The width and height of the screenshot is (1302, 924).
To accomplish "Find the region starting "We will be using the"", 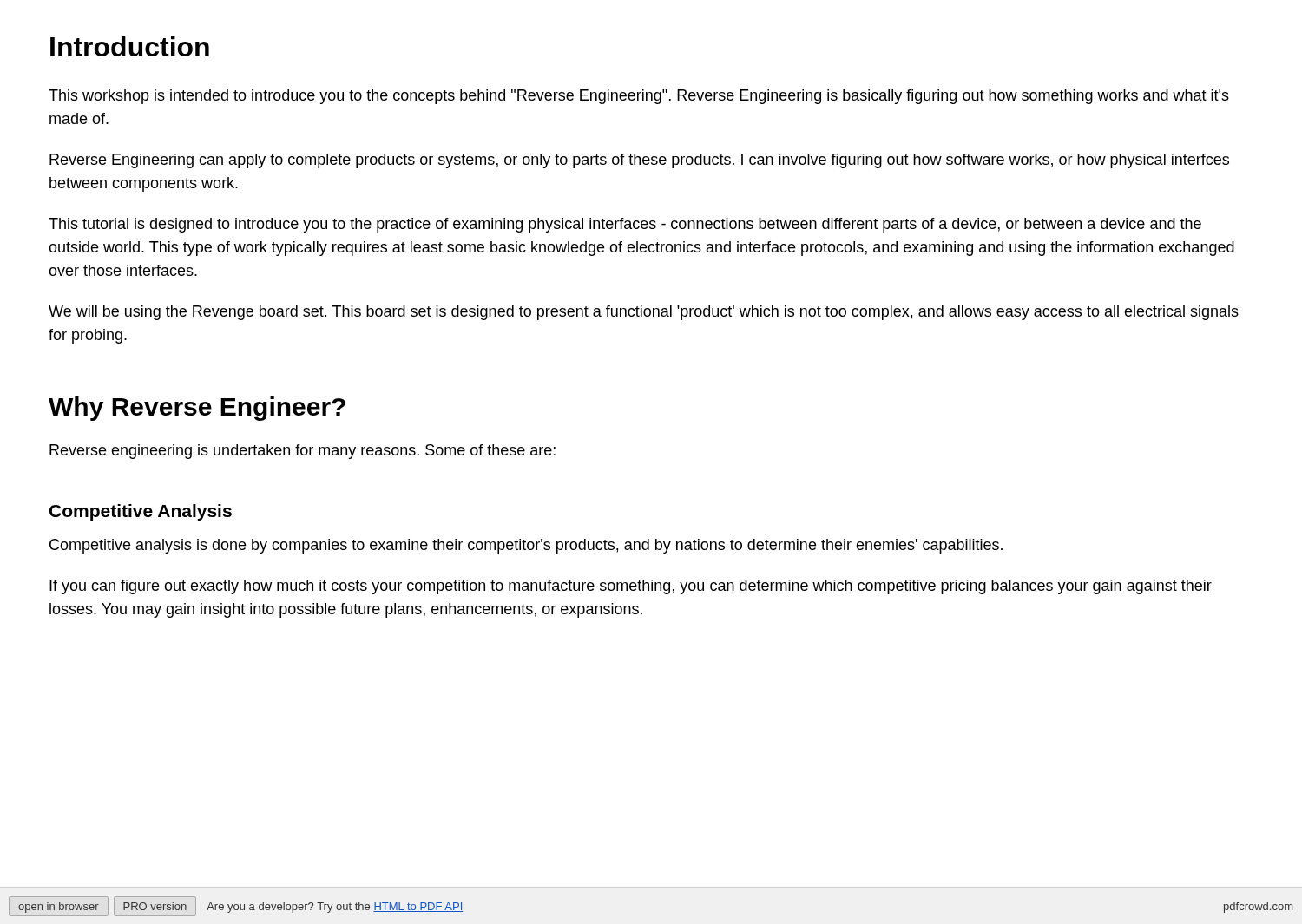I will coord(651,324).
